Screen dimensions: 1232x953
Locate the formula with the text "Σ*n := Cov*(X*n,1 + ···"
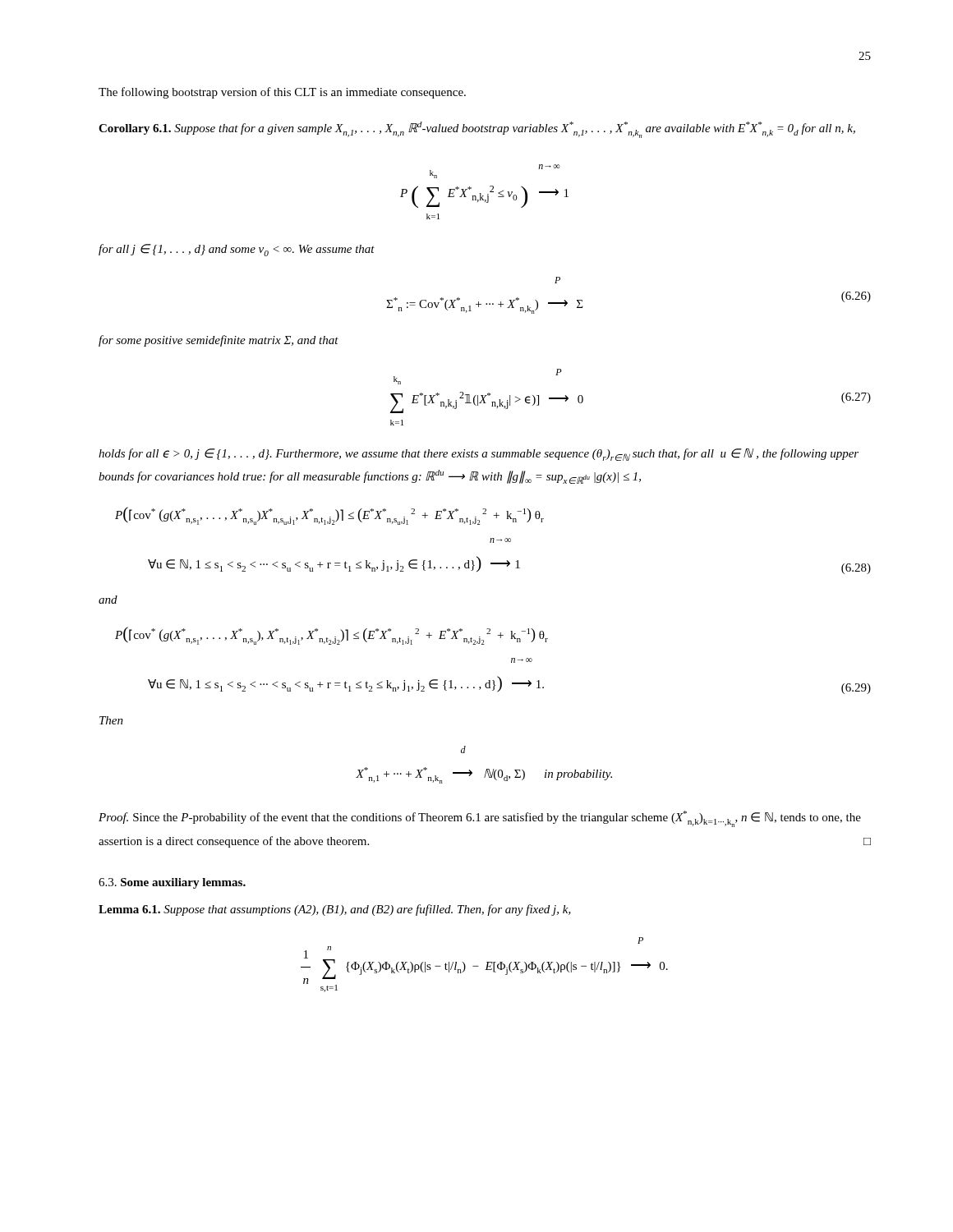point(485,295)
